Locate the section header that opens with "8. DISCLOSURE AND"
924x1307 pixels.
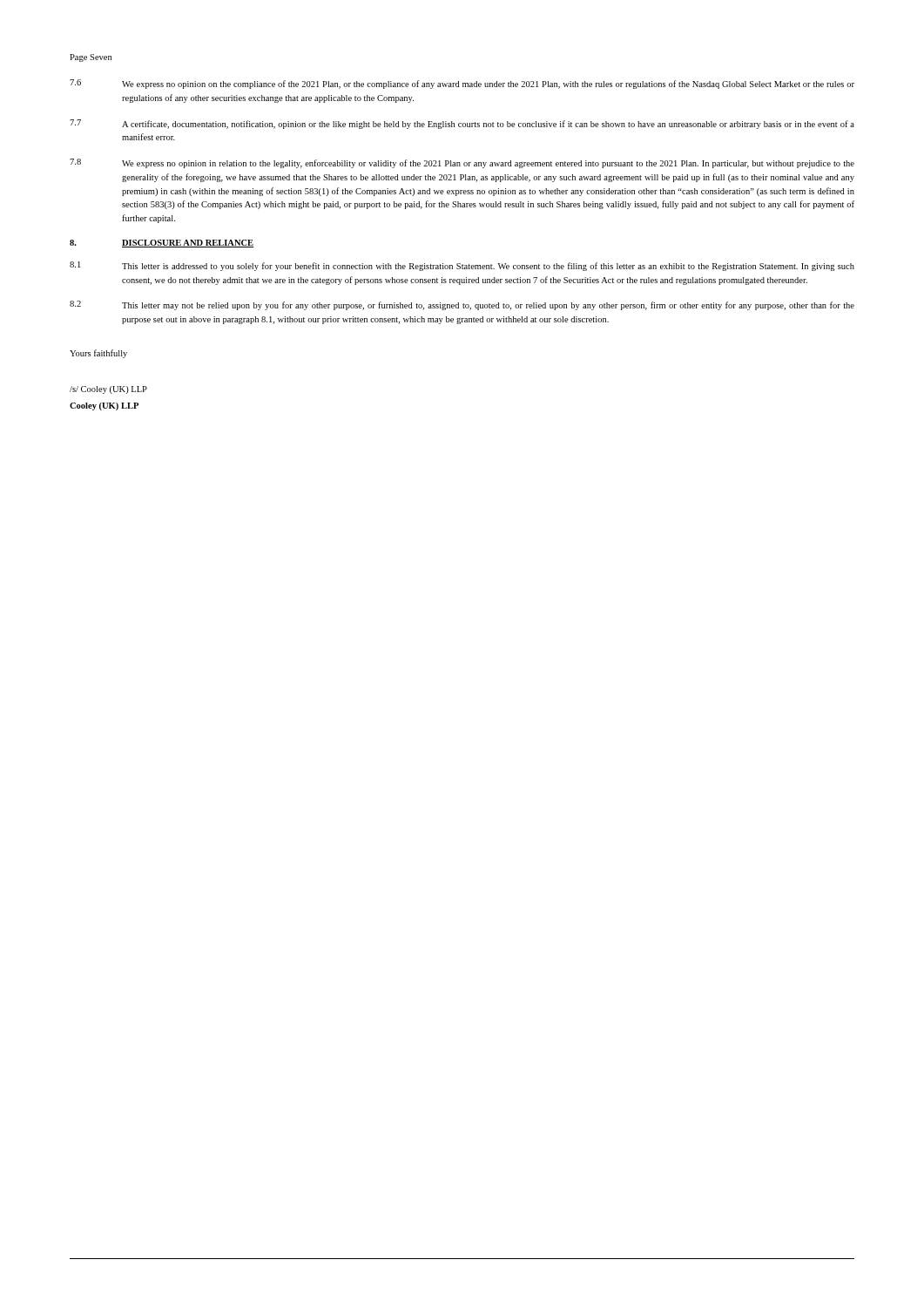(162, 242)
